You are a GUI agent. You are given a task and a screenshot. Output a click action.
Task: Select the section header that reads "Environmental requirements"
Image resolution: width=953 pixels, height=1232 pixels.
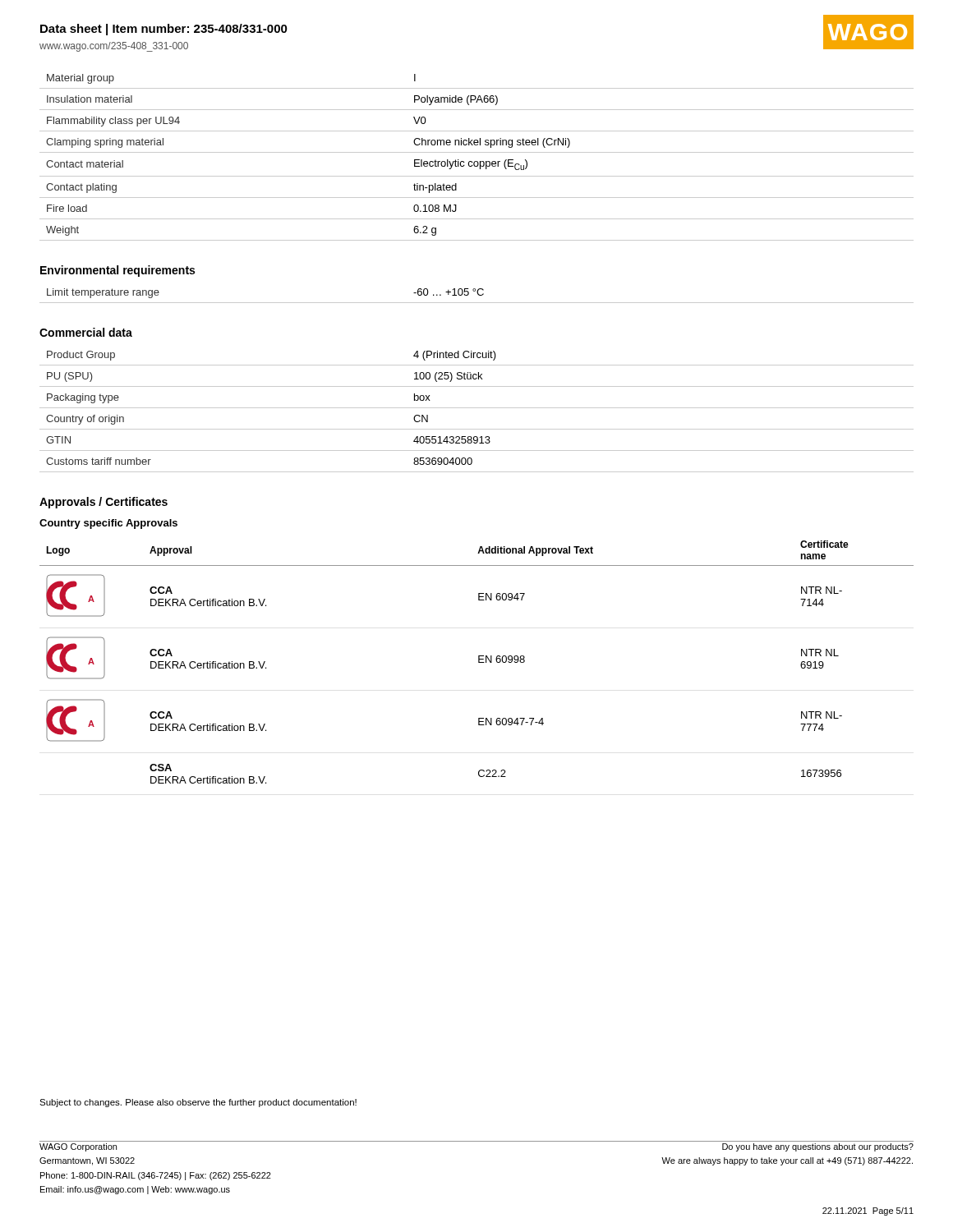coord(117,270)
